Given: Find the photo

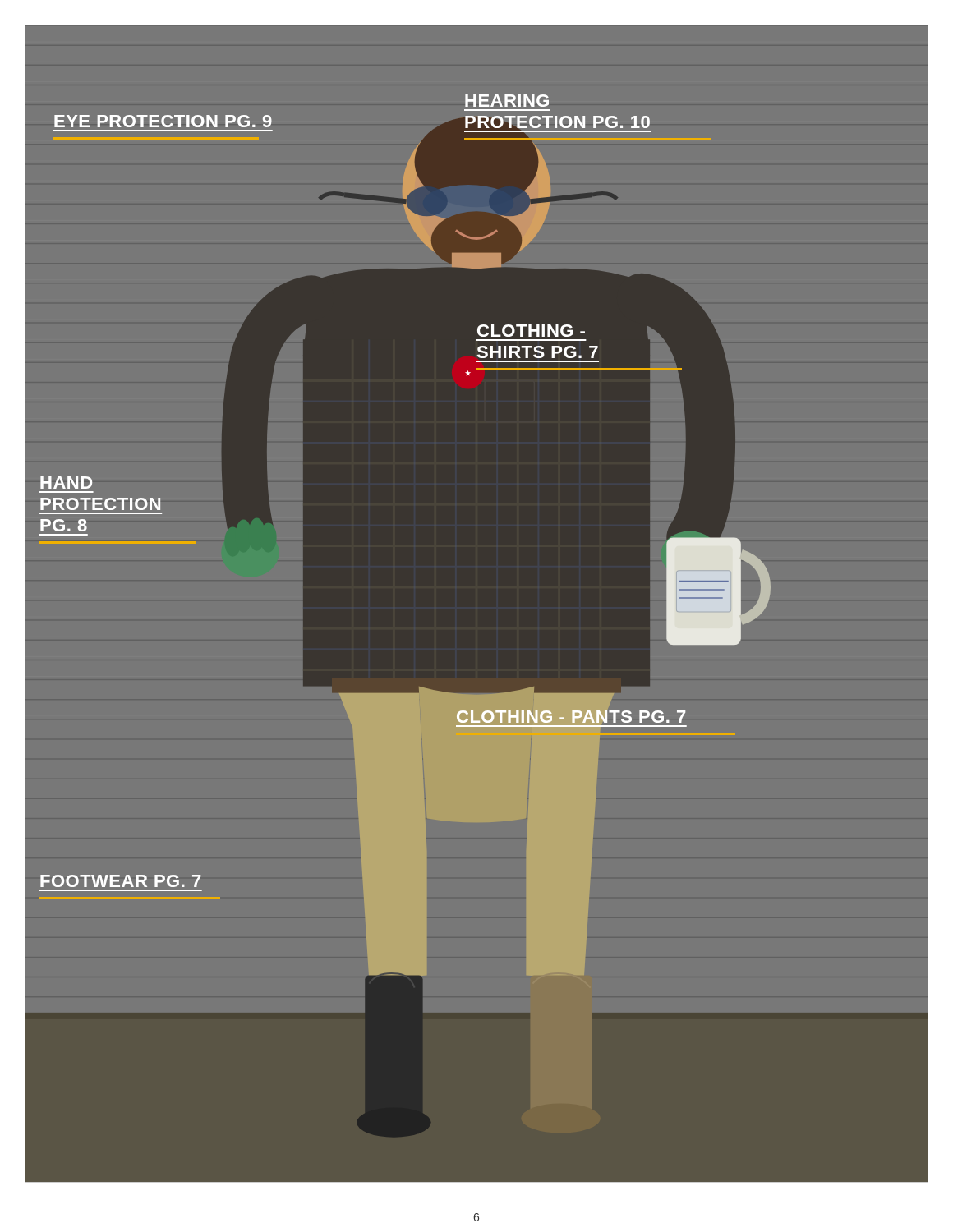Looking at the screenshot, I should click(476, 604).
